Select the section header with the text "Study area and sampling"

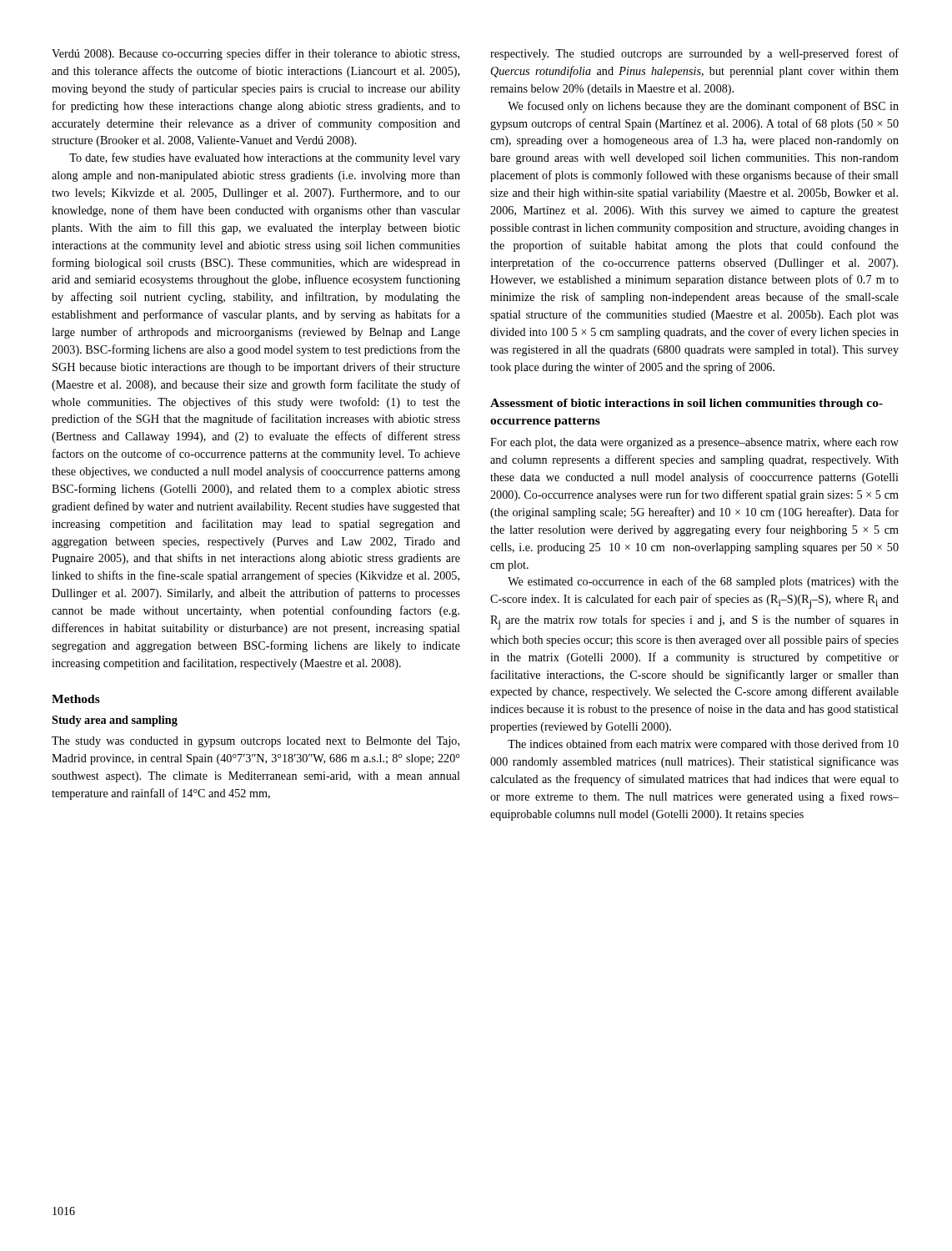click(115, 721)
